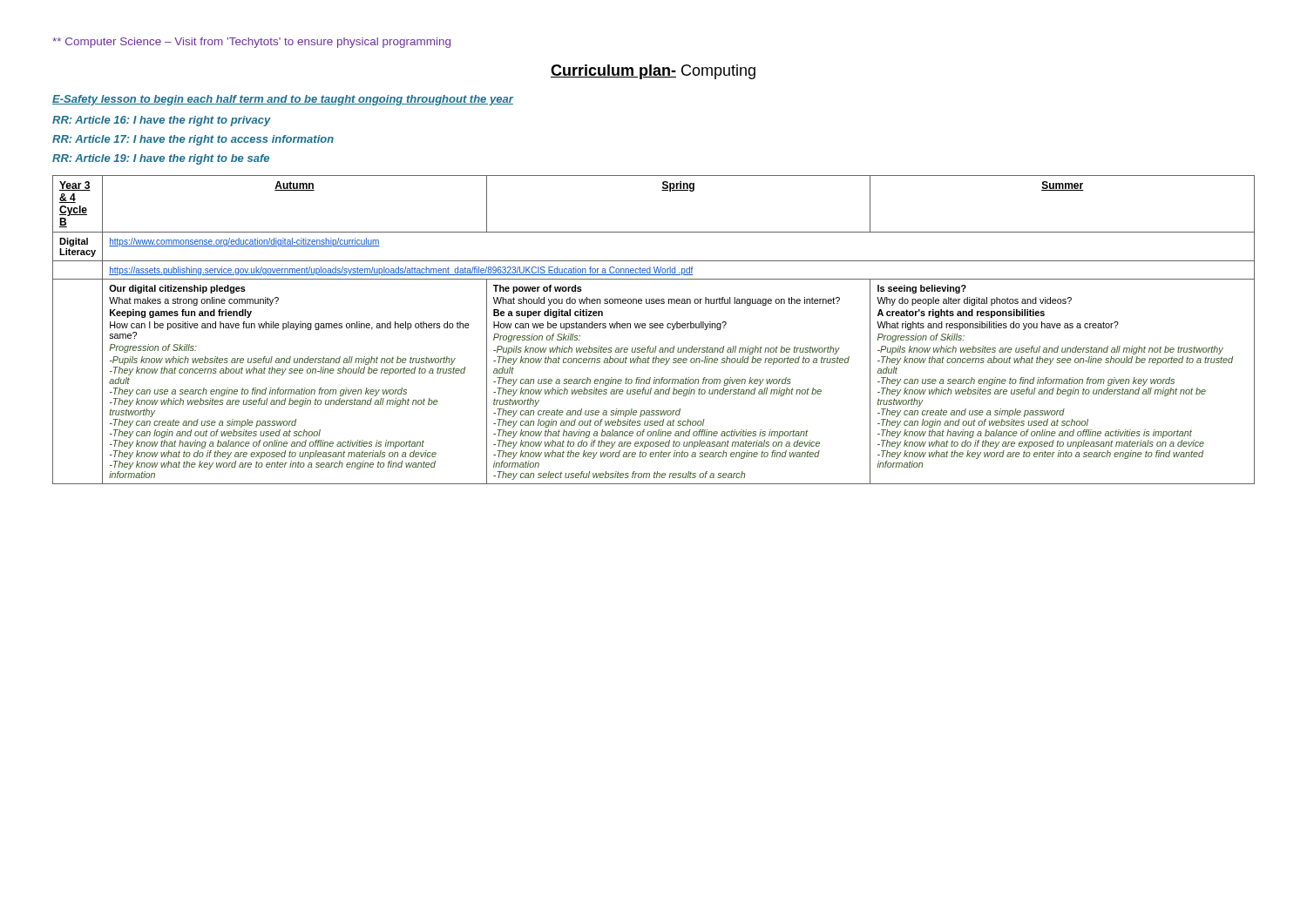Find the block starting "E-Safety lesson to begin each half term"

tap(283, 99)
